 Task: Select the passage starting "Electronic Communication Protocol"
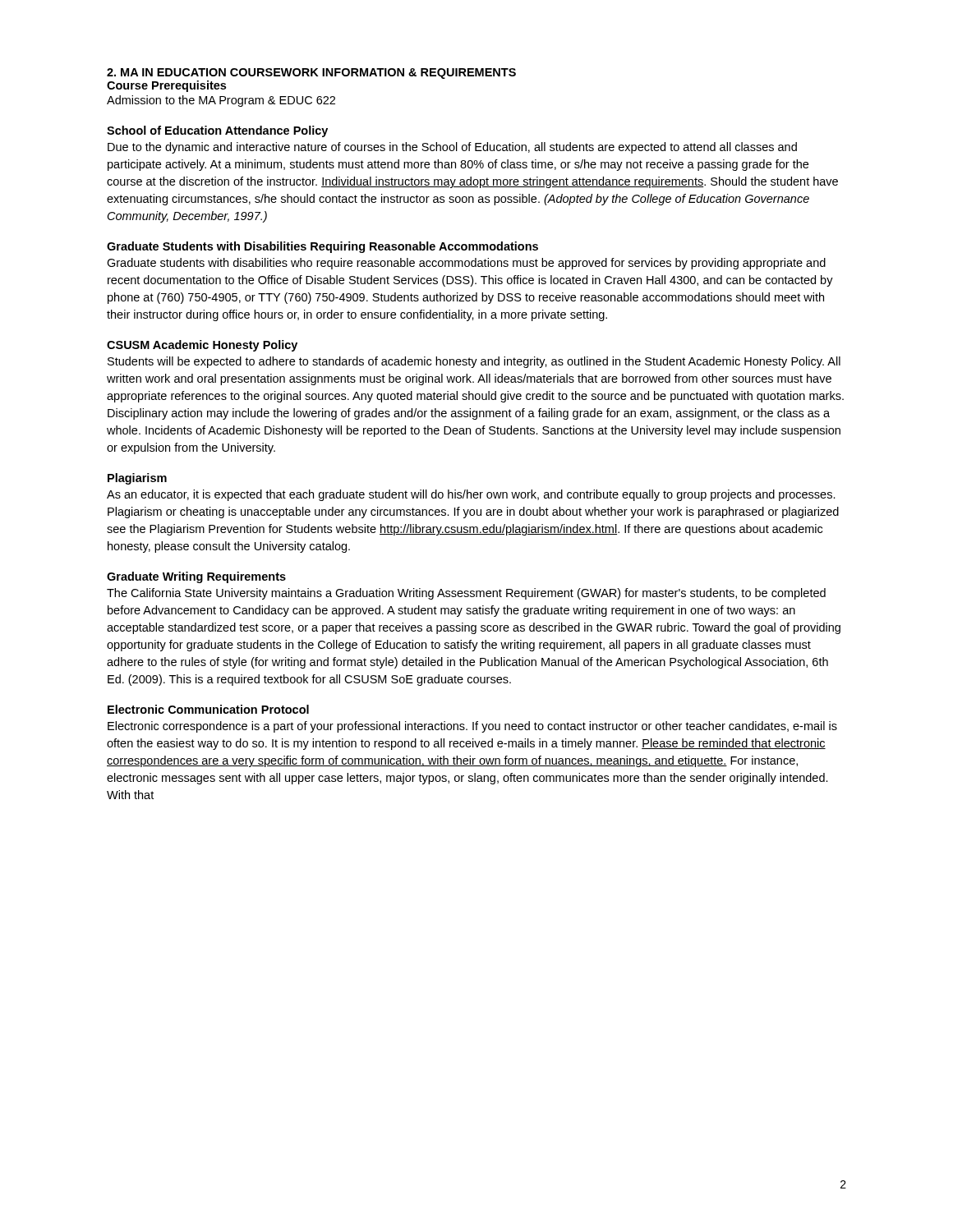click(208, 710)
